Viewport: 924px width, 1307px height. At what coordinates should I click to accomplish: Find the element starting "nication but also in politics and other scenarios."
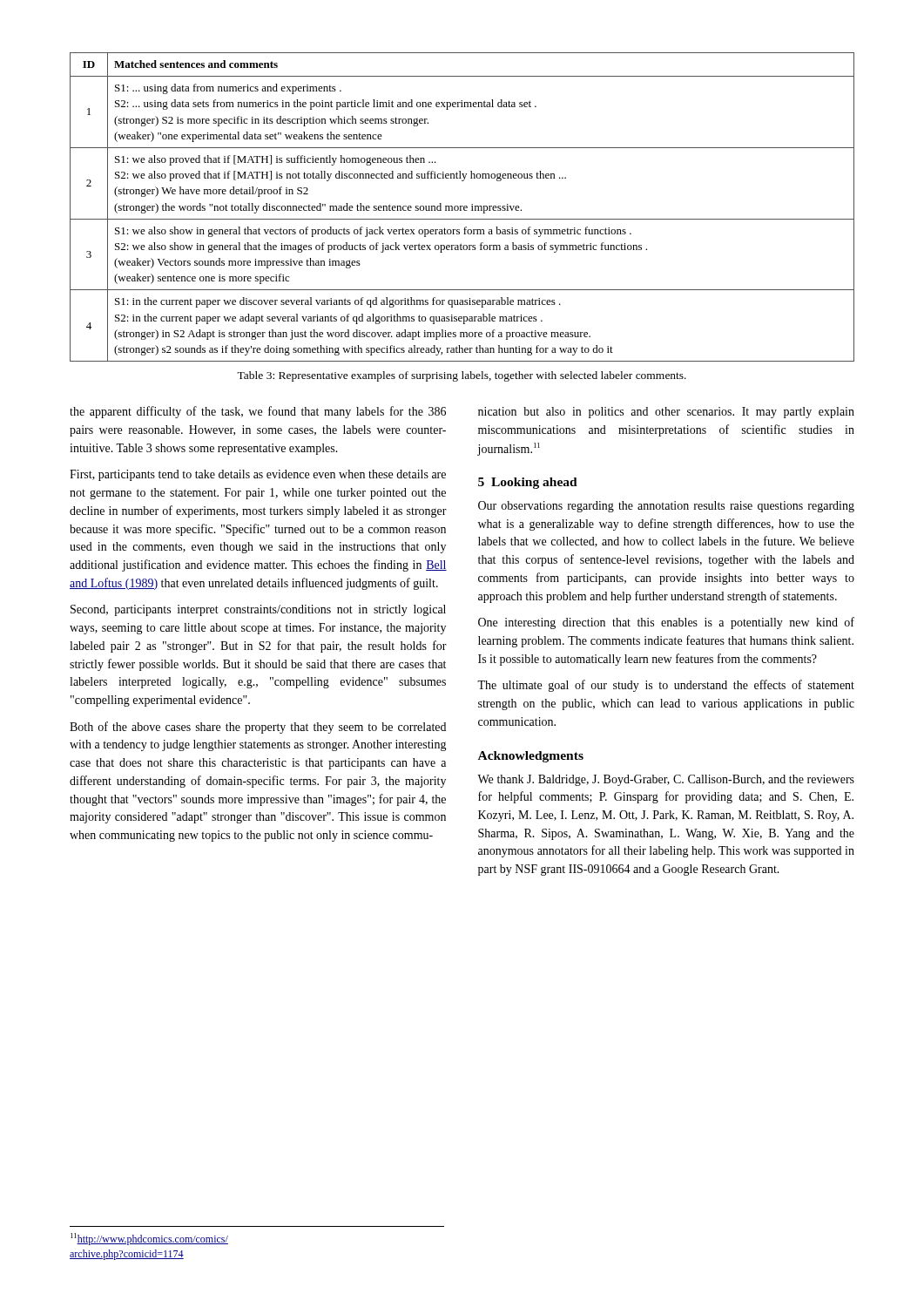tap(666, 430)
